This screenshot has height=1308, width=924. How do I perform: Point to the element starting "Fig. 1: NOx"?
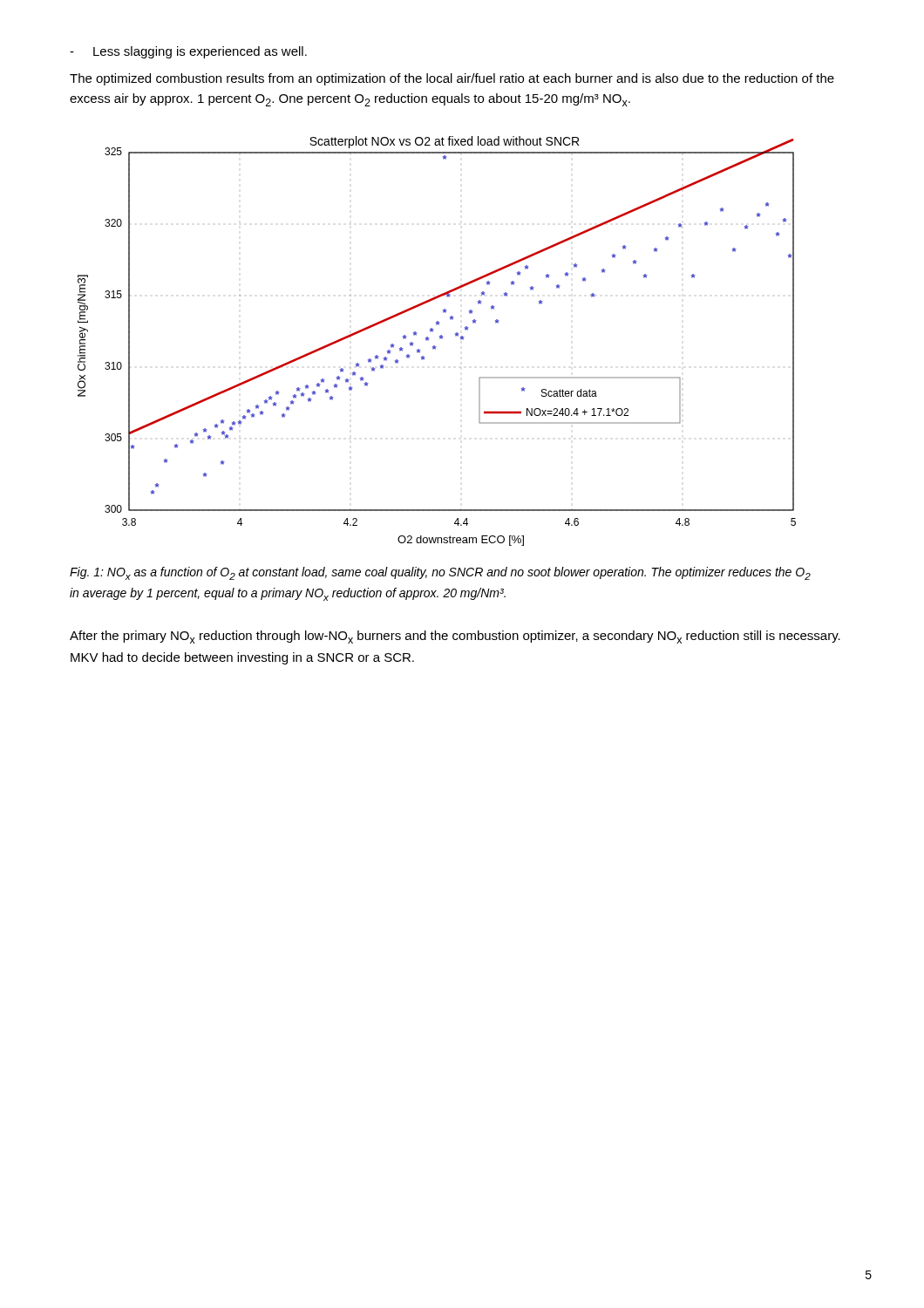440,584
